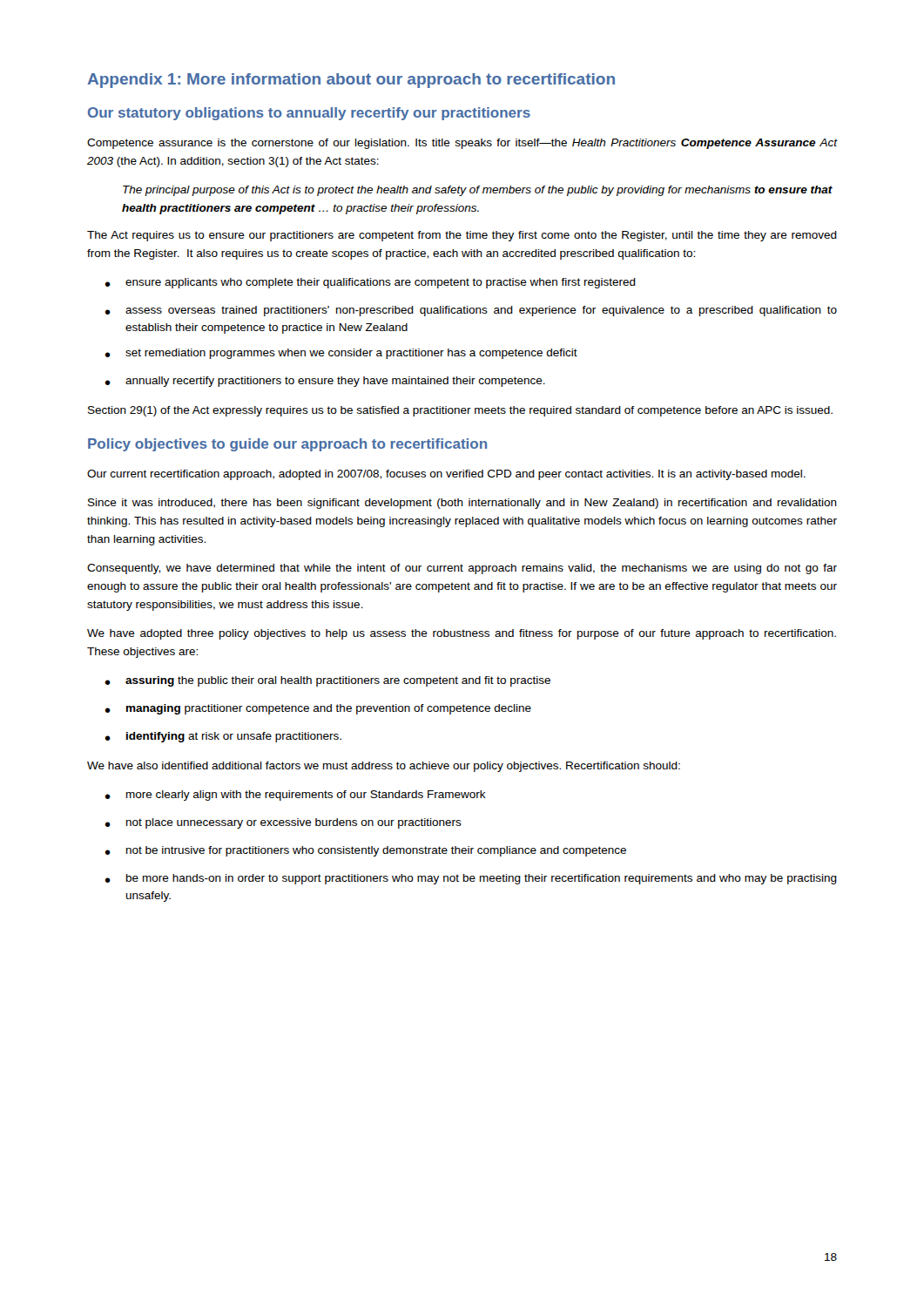924x1307 pixels.
Task: Locate the element starting "Our statutory obligations to"
Action: coord(309,113)
